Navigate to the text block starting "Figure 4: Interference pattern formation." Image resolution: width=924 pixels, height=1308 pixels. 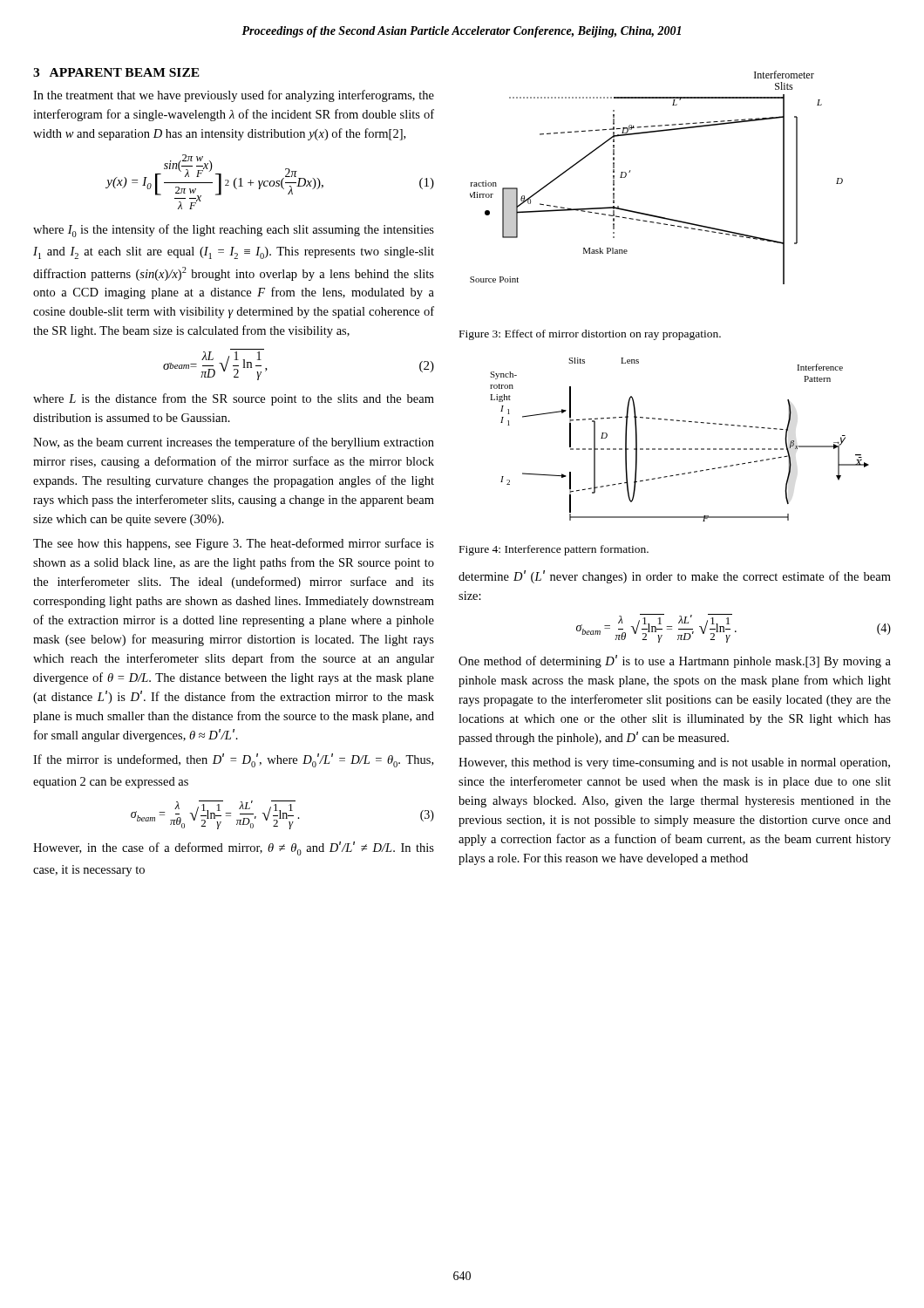click(x=554, y=549)
